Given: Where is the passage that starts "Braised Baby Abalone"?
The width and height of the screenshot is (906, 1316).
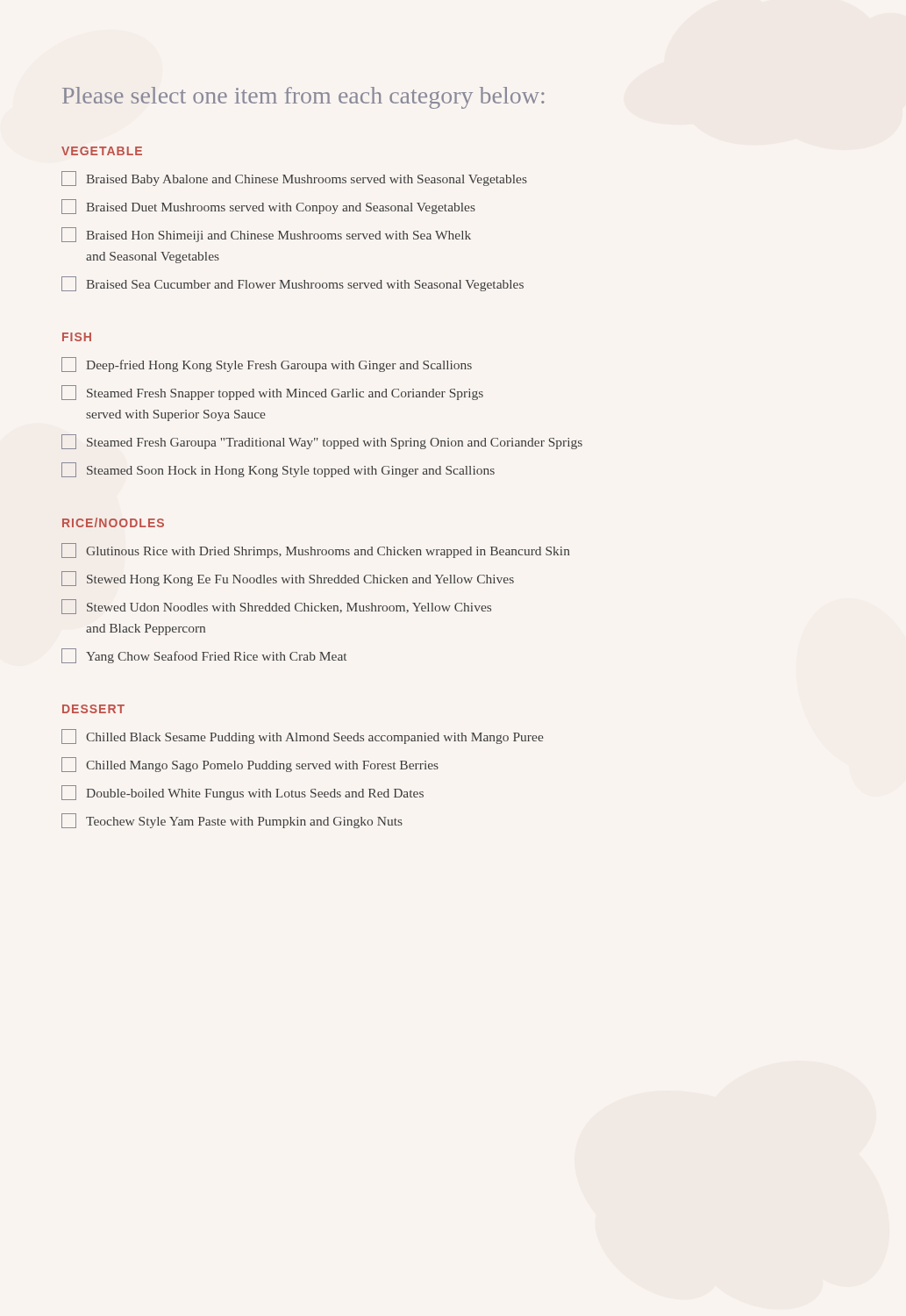Looking at the screenshot, I should pyautogui.click(x=457, y=179).
